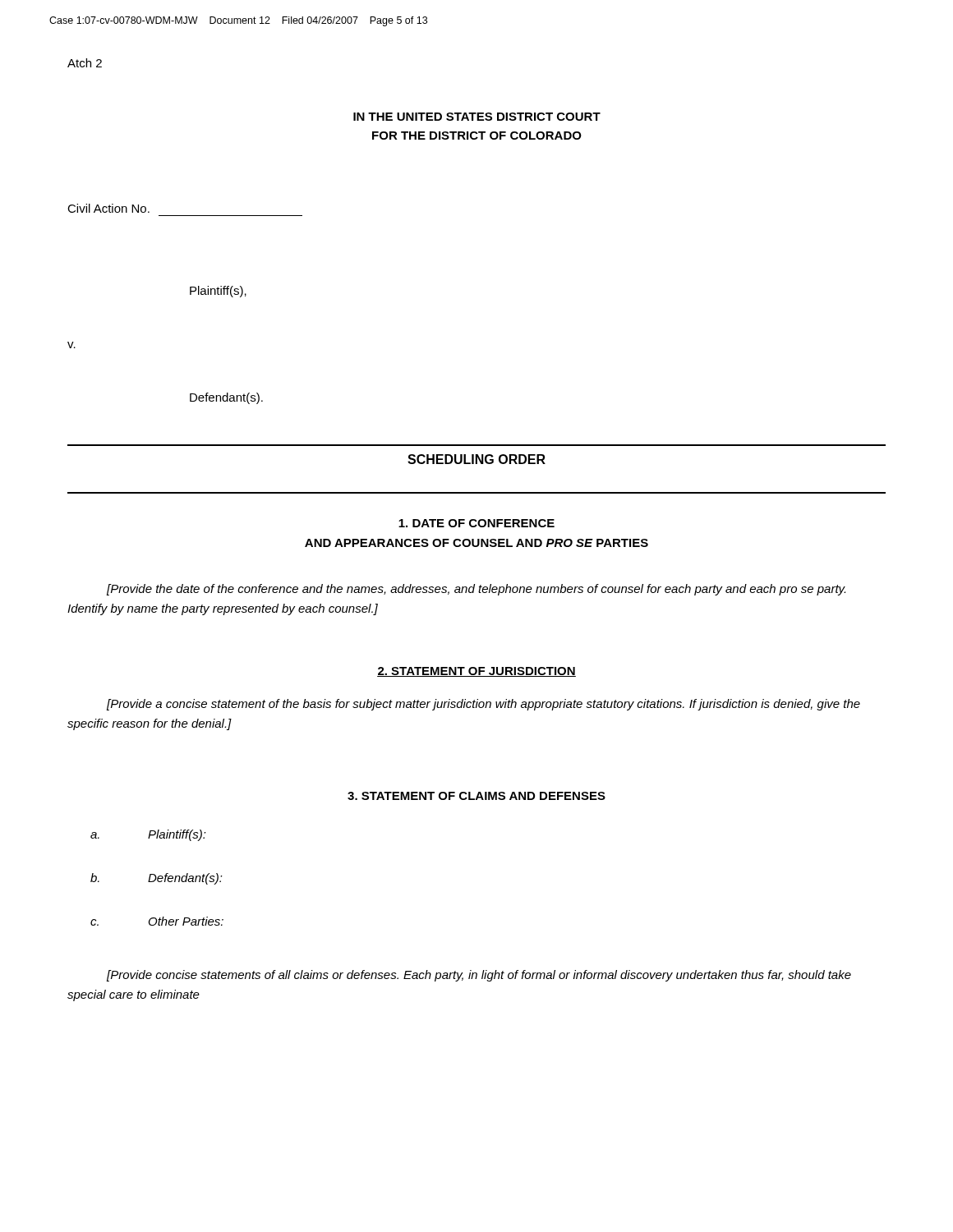Screen dimensions: 1232x953
Task: Select the text block starting "Civil Action No."
Action: (x=185, y=209)
